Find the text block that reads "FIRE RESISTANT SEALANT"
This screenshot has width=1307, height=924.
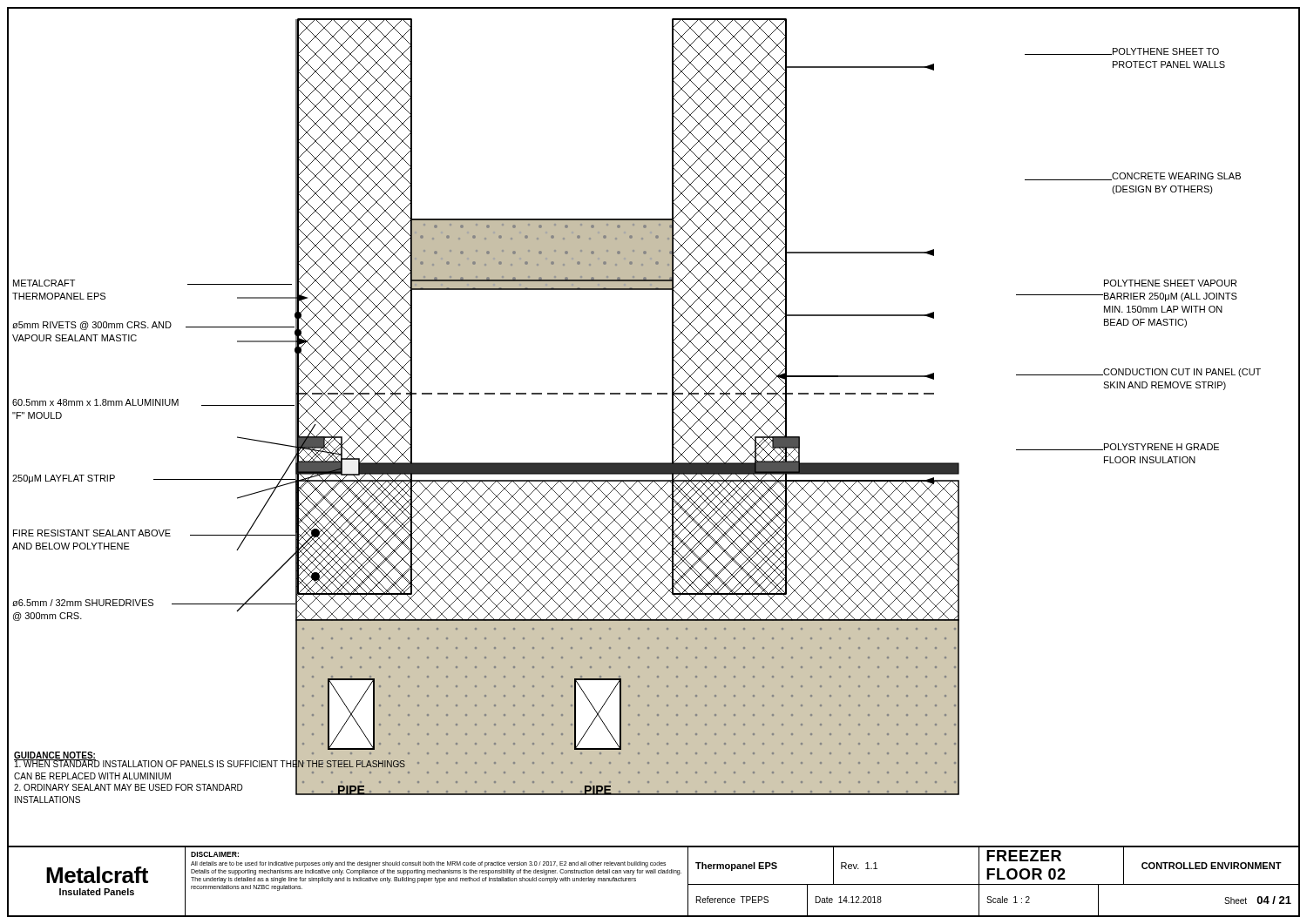click(92, 539)
